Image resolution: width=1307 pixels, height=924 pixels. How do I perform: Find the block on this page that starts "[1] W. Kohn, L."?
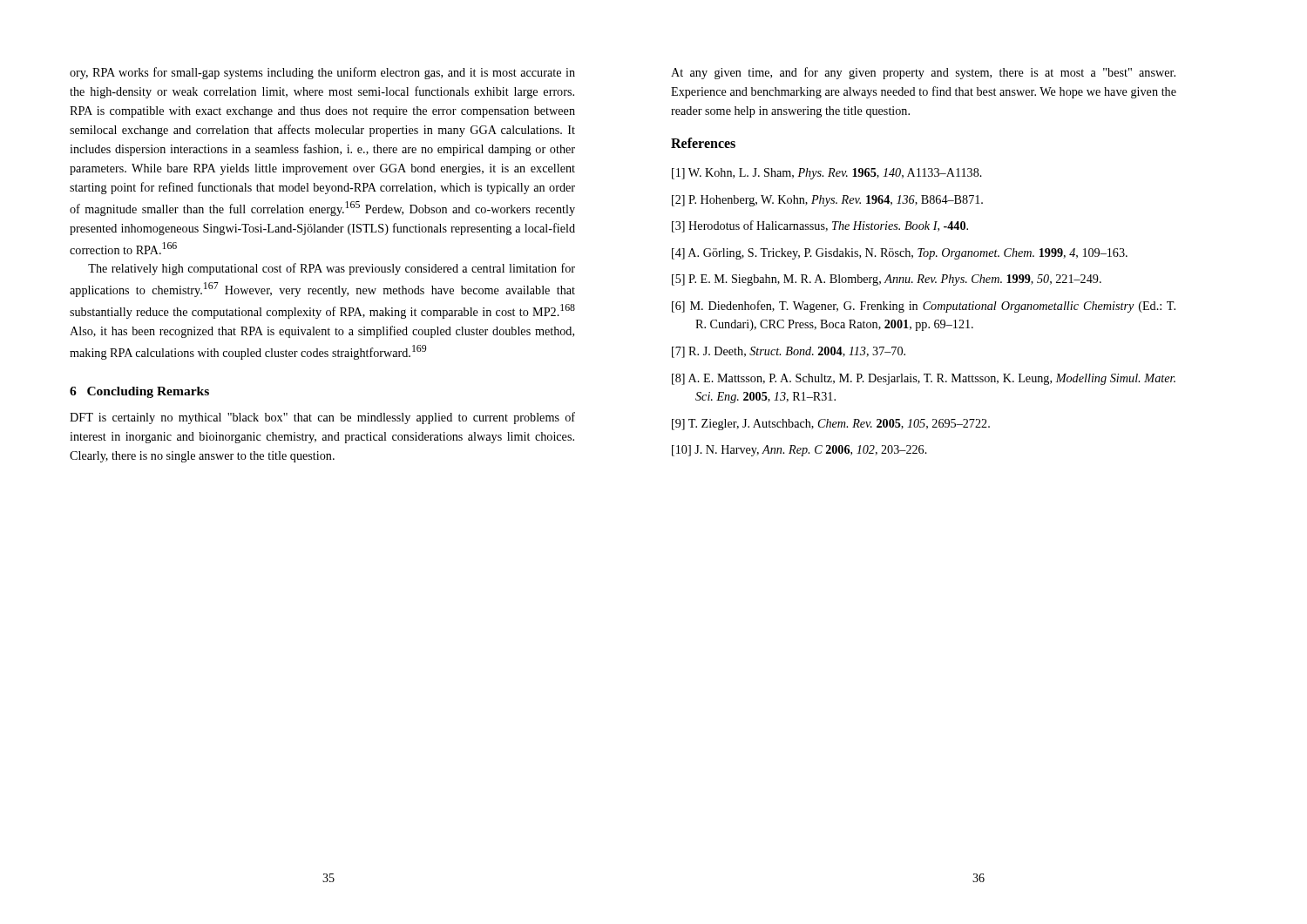pos(827,172)
